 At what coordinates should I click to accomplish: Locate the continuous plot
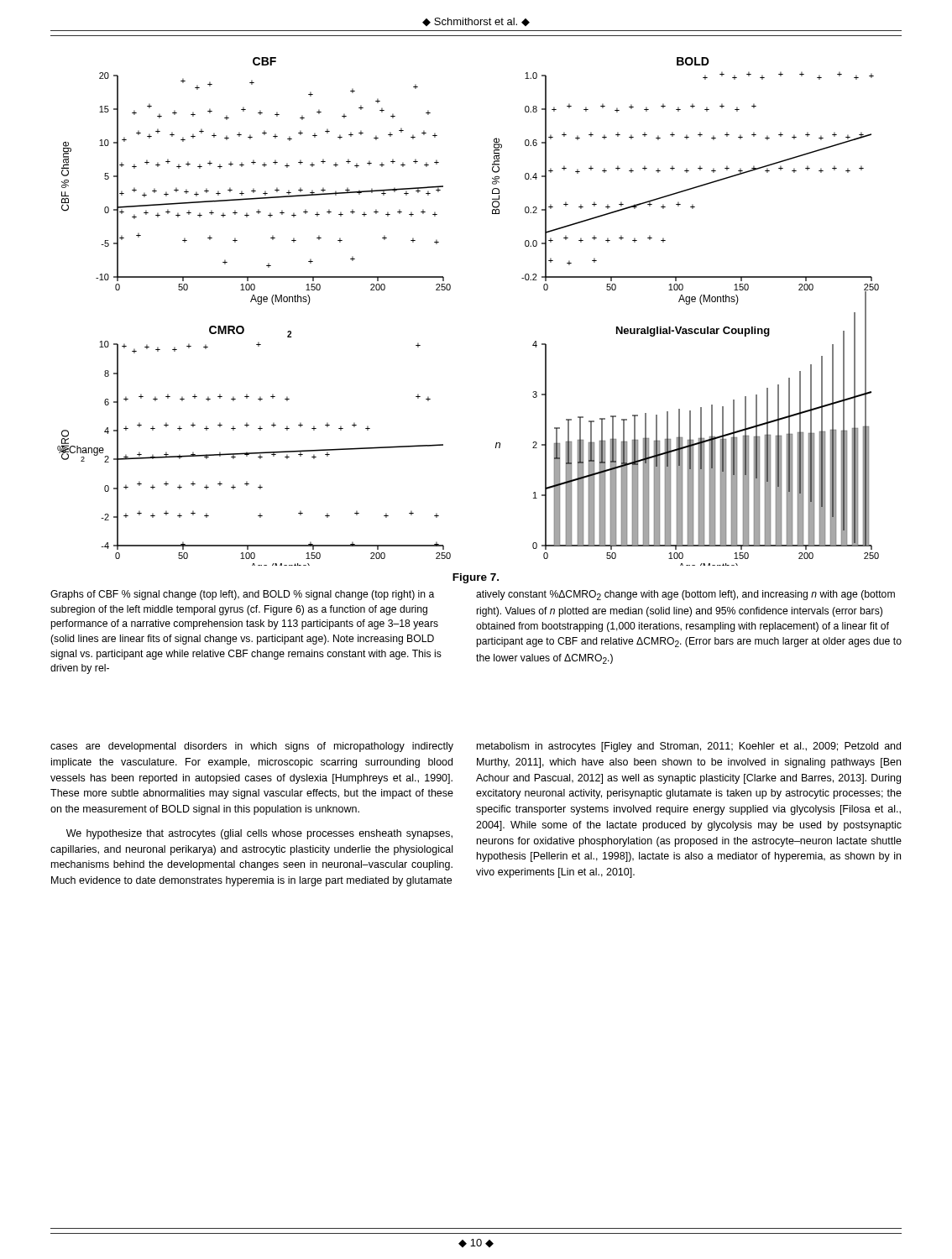click(476, 304)
